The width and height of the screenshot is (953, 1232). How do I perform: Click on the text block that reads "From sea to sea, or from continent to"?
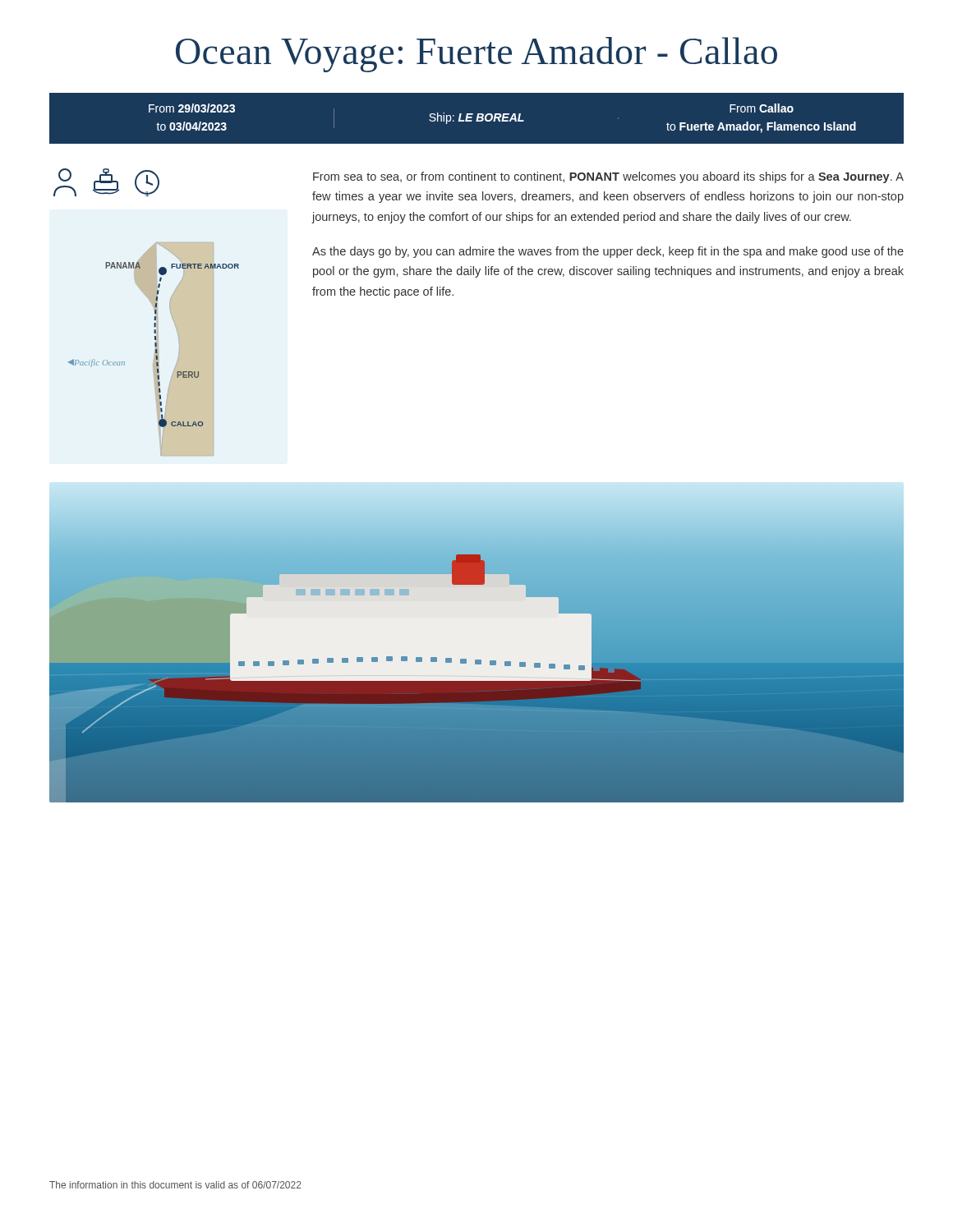click(608, 197)
